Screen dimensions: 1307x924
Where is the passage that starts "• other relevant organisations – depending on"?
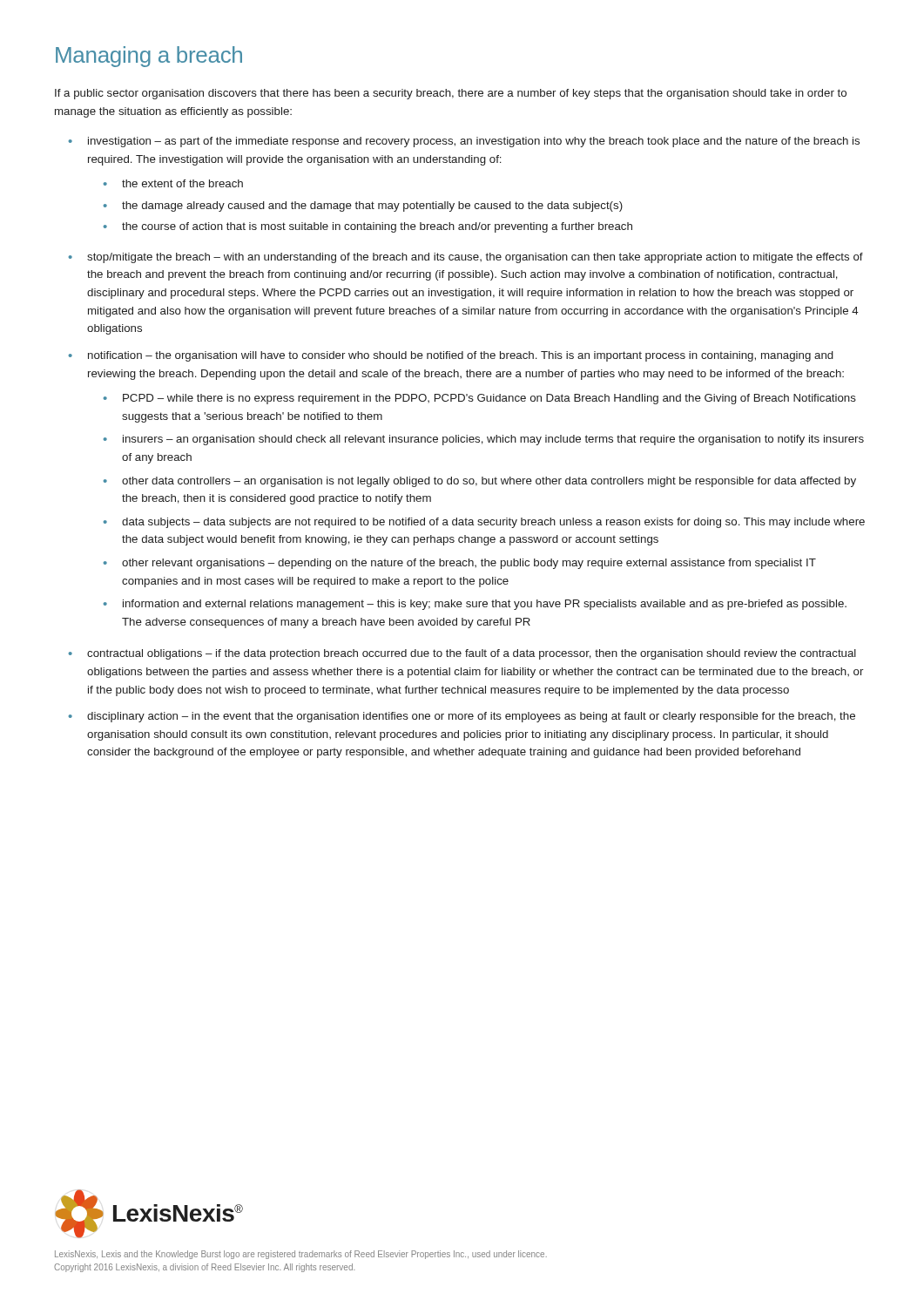pos(486,572)
